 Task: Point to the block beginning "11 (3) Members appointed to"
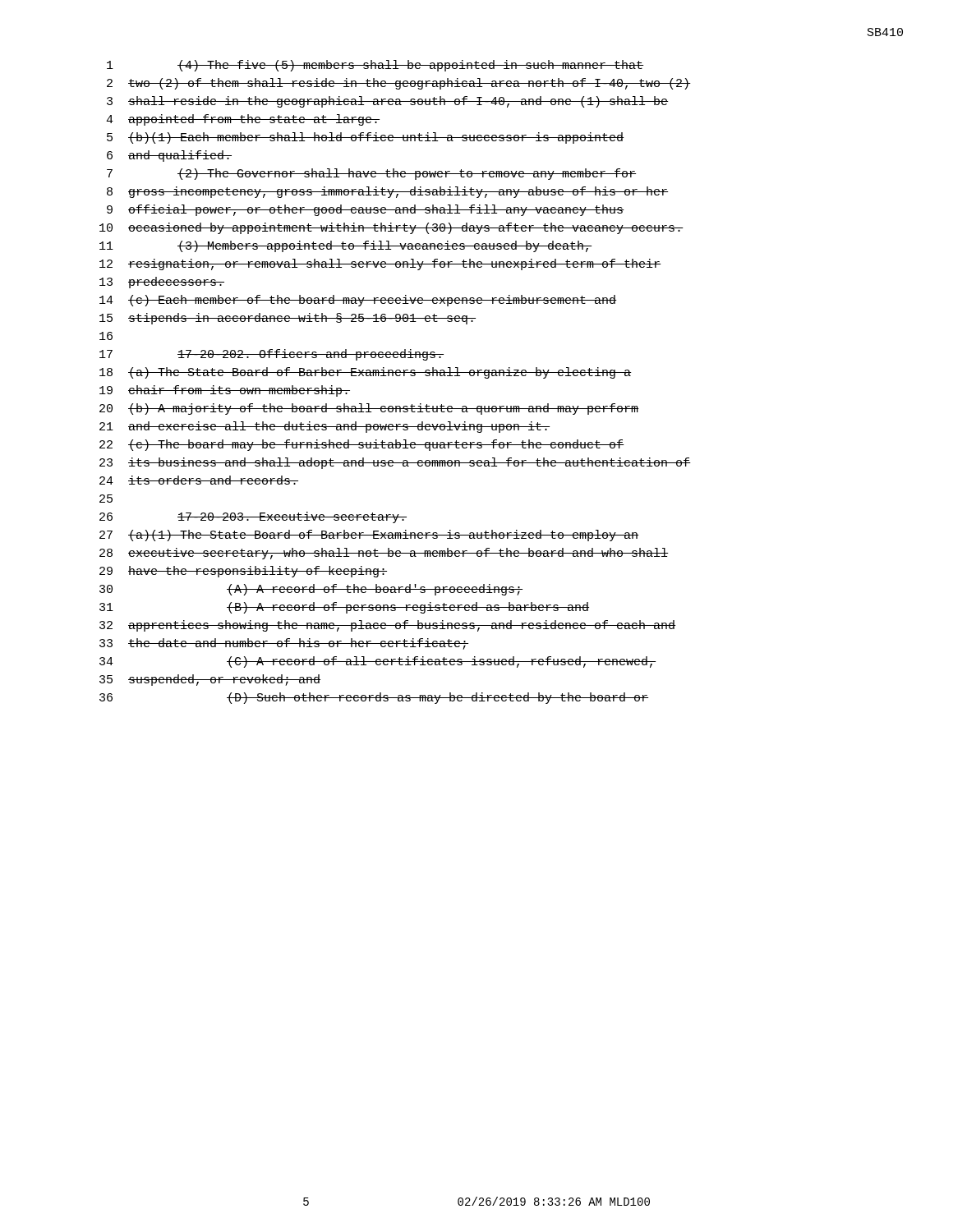click(x=485, y=247)
